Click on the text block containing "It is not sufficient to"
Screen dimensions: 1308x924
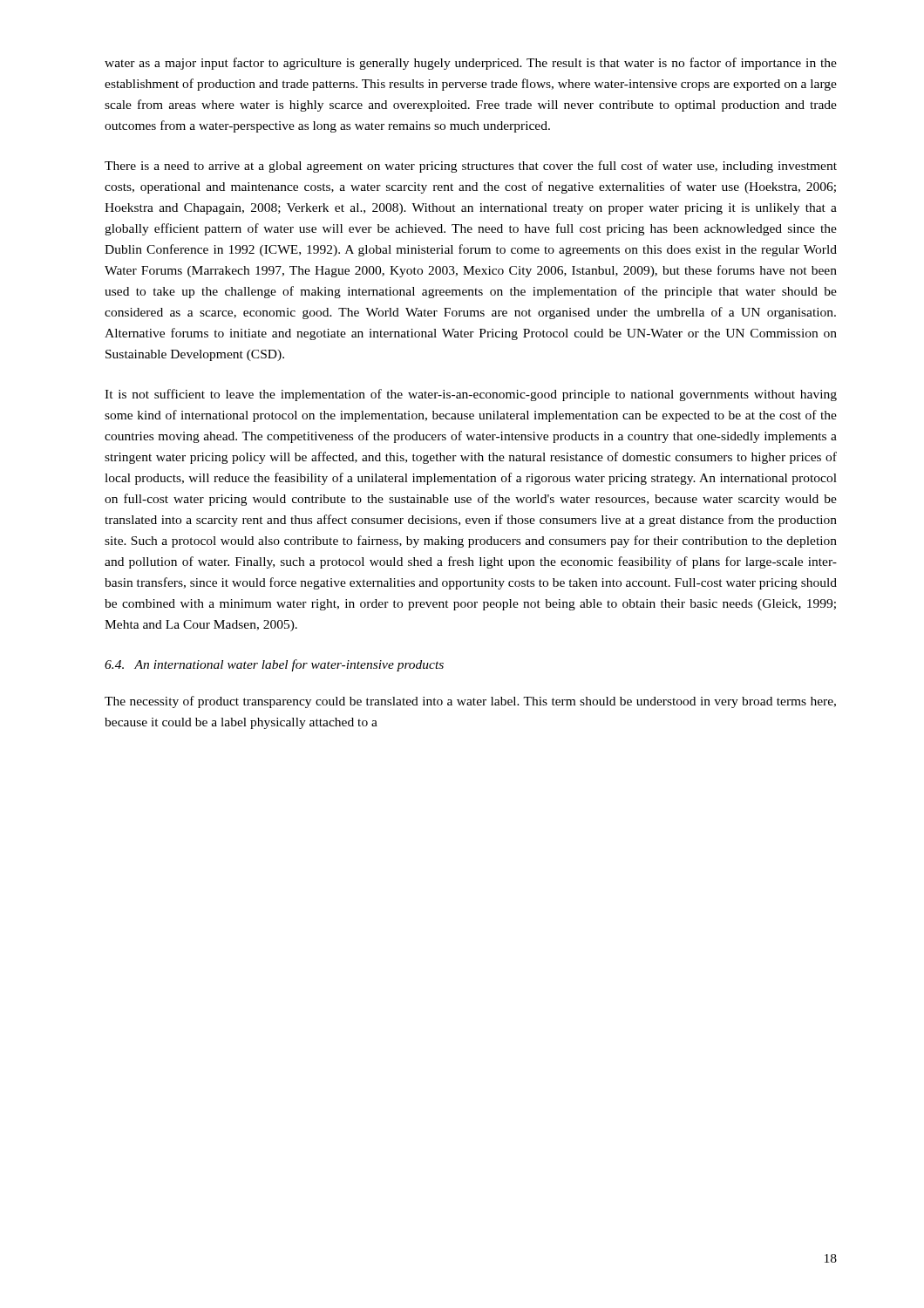(x=471, y=510)
